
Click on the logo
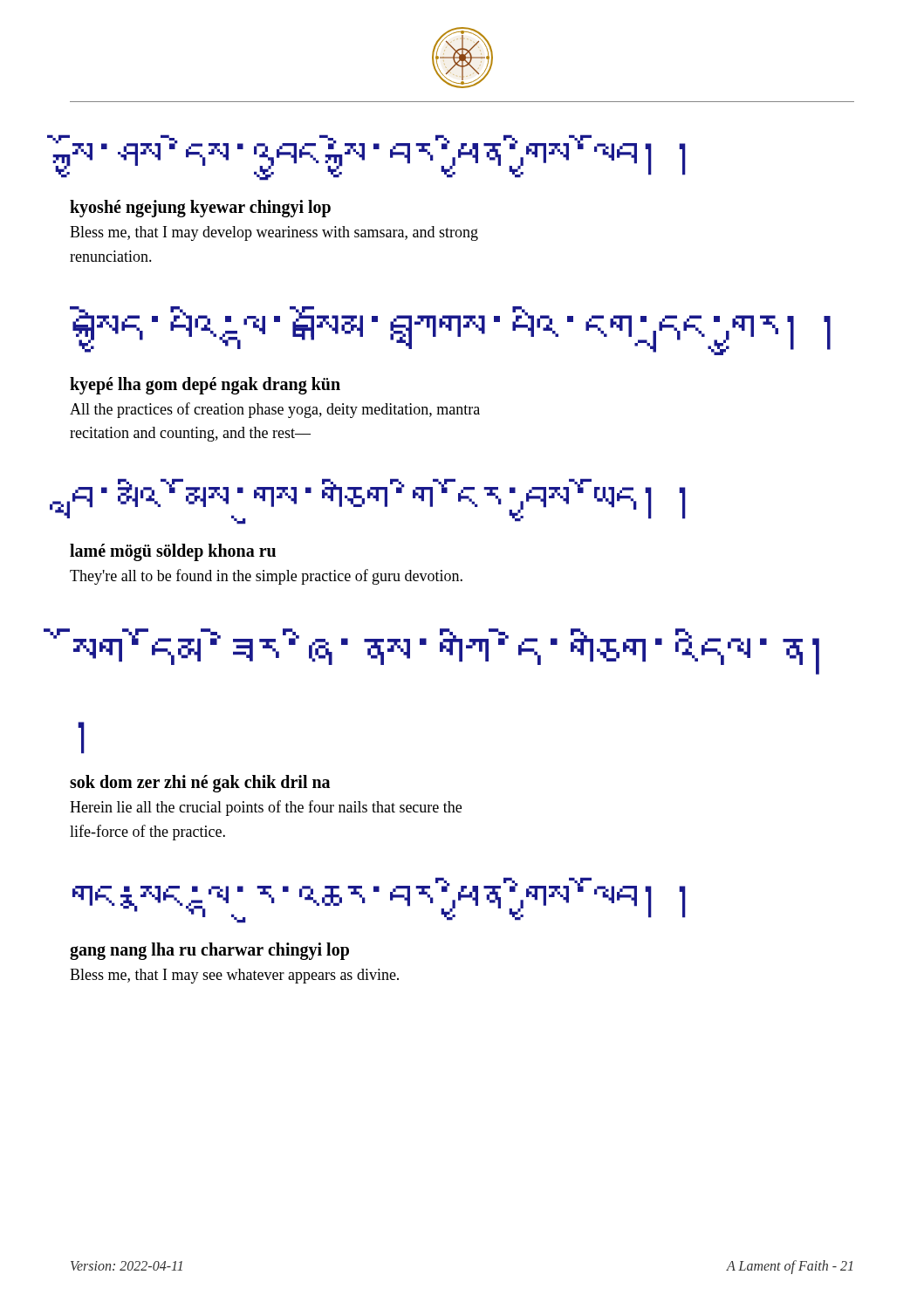(462, 59)
